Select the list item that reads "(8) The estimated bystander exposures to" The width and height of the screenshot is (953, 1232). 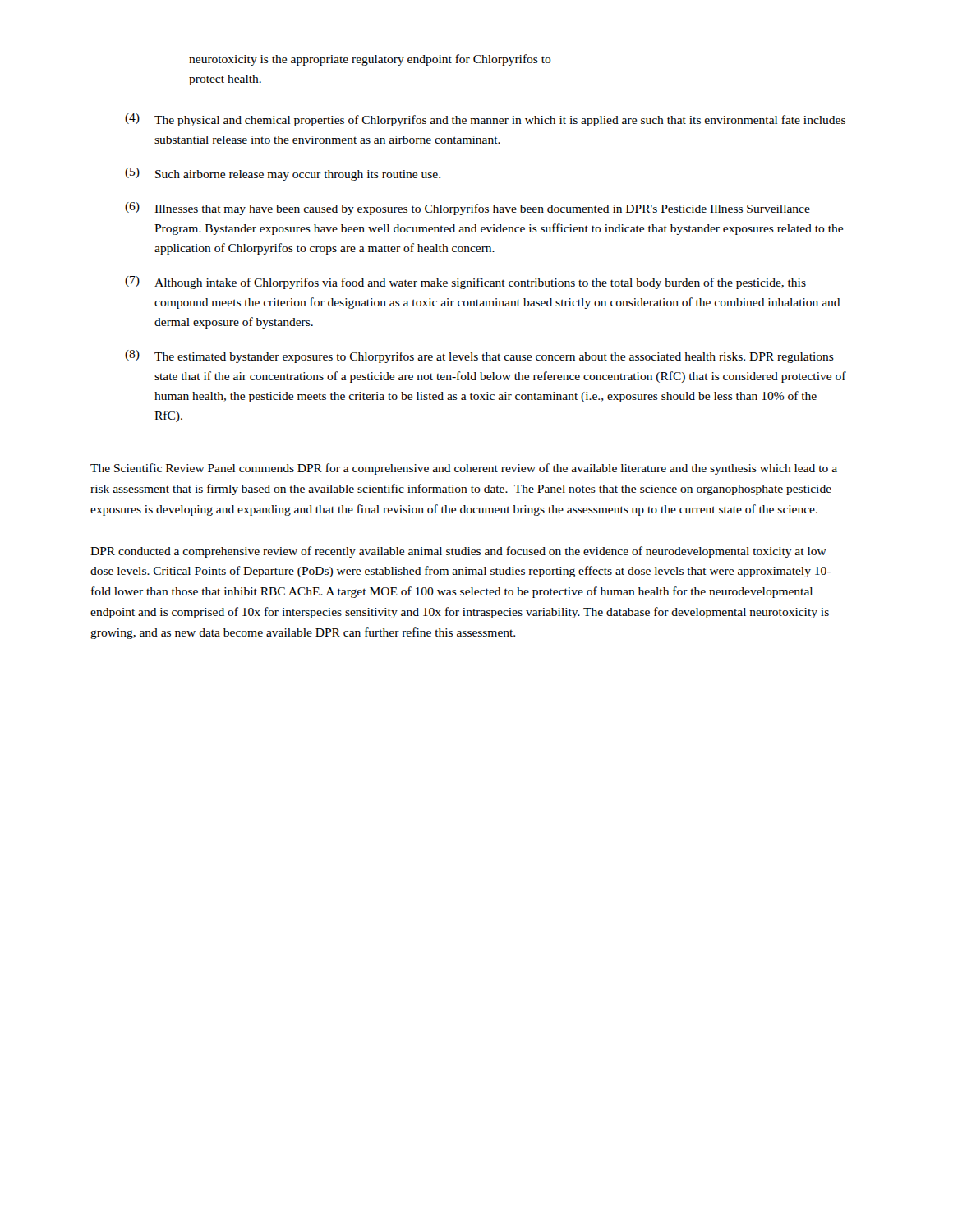[x=468, y=386]
